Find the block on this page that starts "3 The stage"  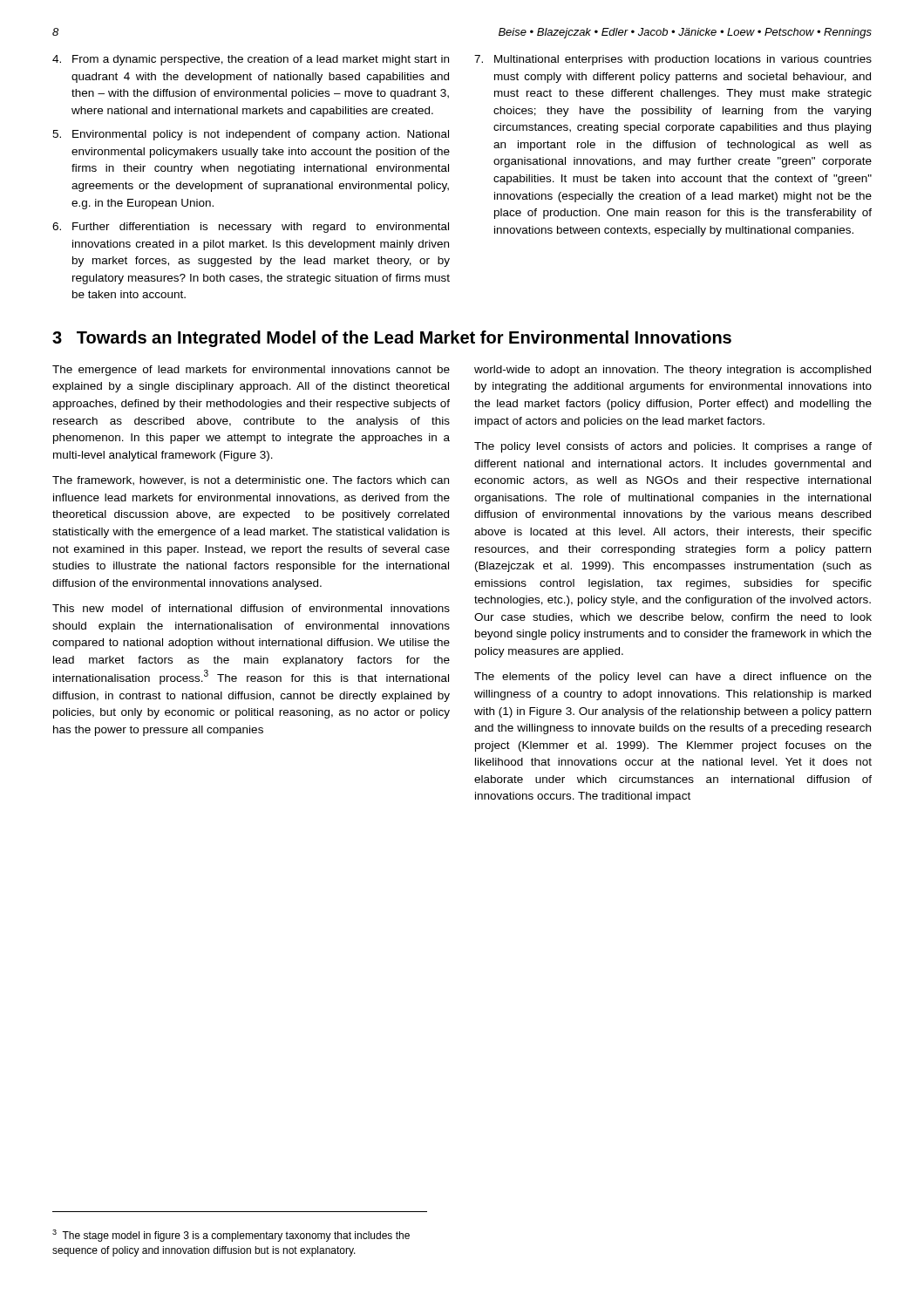(x=240, y=1243)
